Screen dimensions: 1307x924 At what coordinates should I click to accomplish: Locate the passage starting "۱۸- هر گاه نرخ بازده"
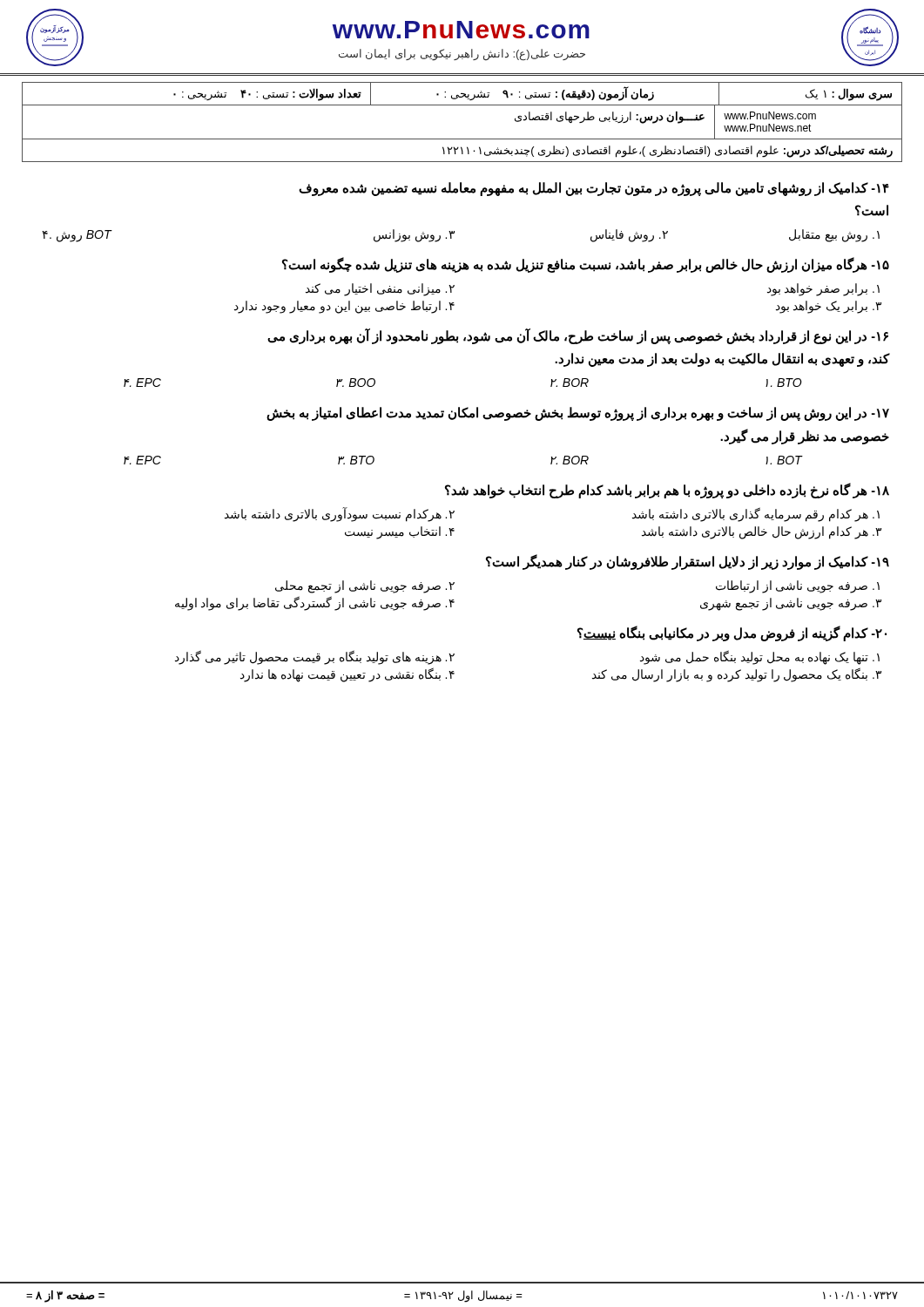(x=667, y=490)
